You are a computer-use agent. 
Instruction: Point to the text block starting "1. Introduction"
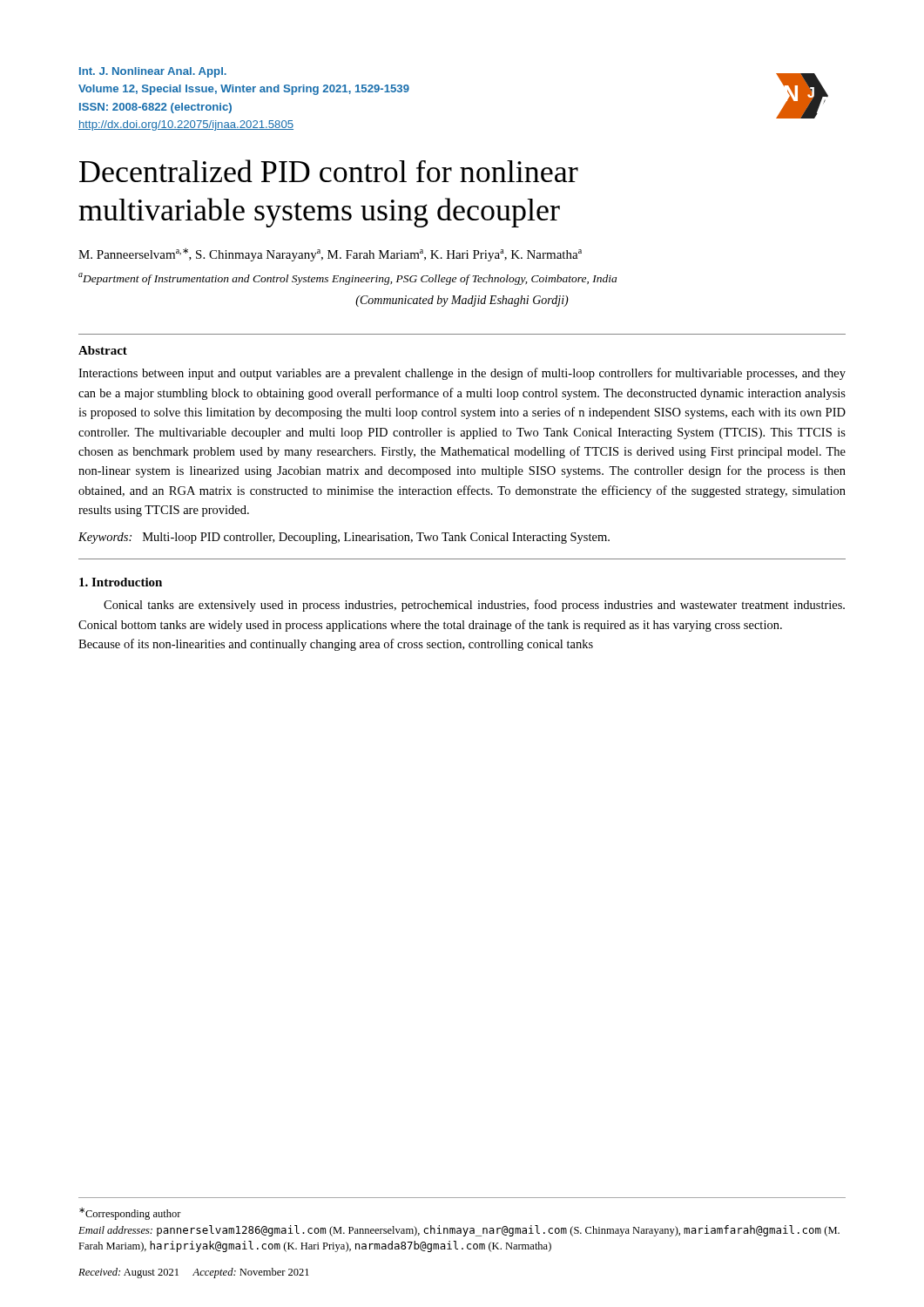[120, 582]
